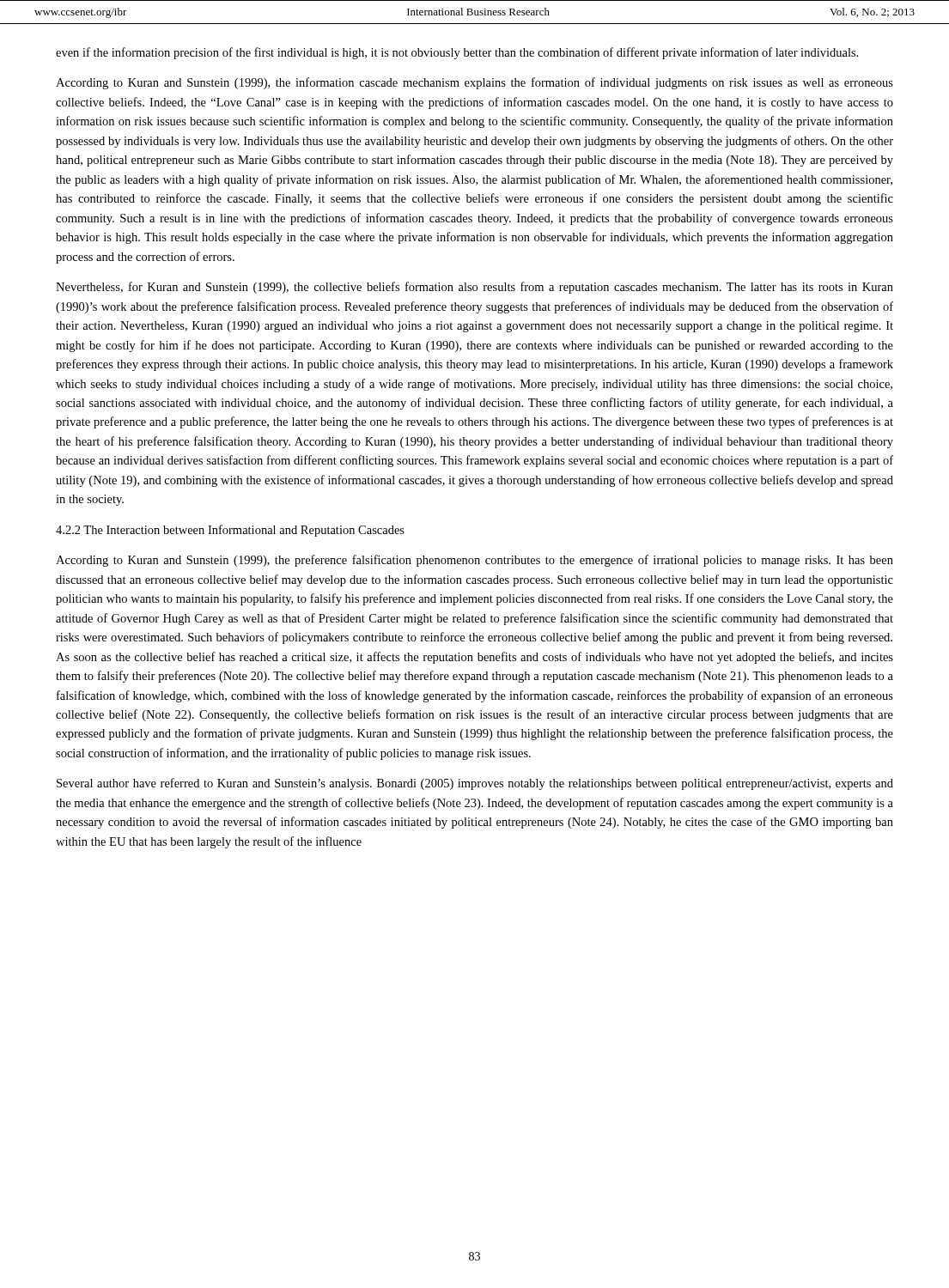
Task: Where is the section header that starts "4.2.2 The Interaction between Informational and Reputation"?
Action: coord(230,530)
